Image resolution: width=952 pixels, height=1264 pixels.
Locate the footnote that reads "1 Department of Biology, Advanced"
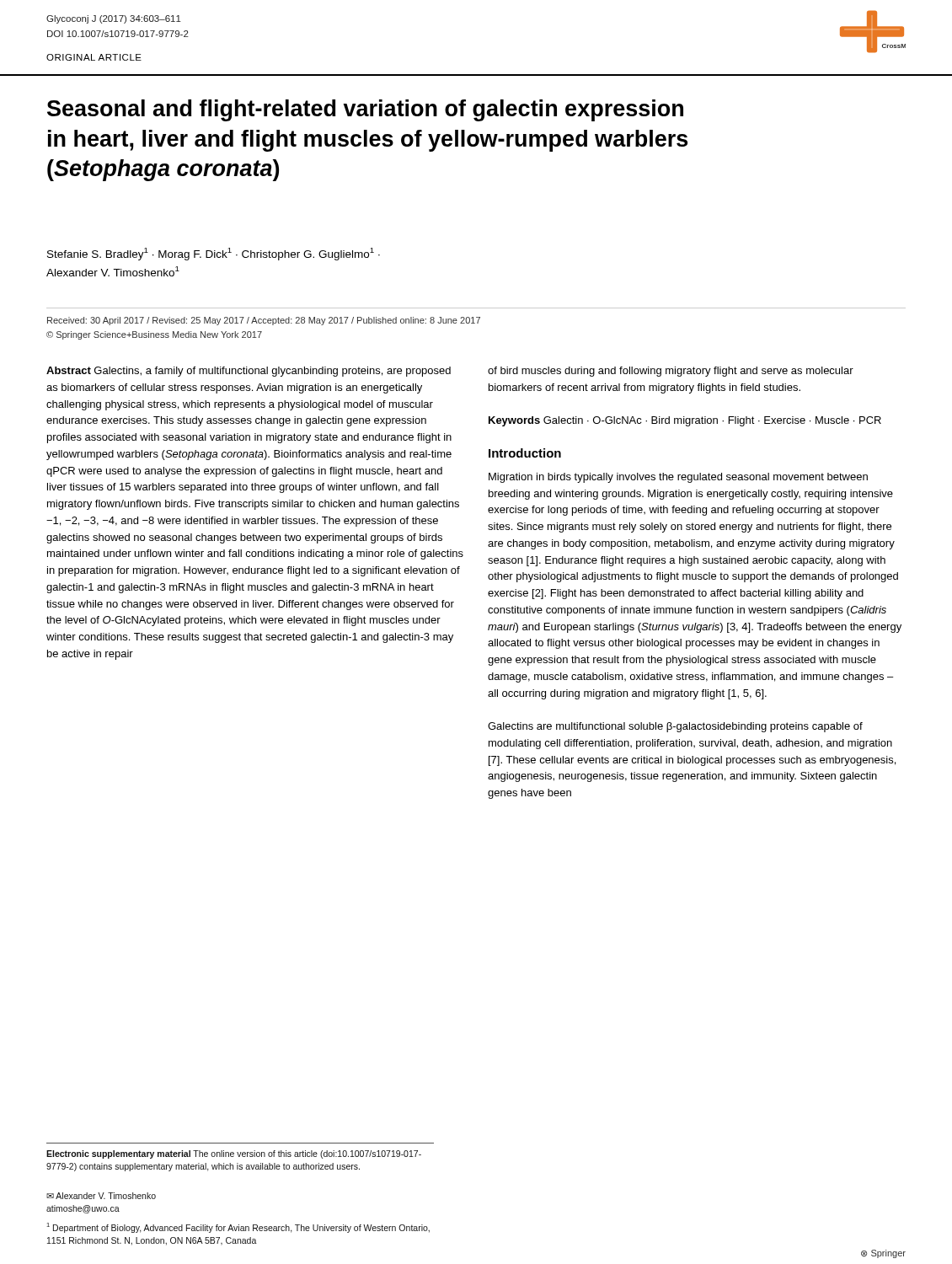(238, 1233)
